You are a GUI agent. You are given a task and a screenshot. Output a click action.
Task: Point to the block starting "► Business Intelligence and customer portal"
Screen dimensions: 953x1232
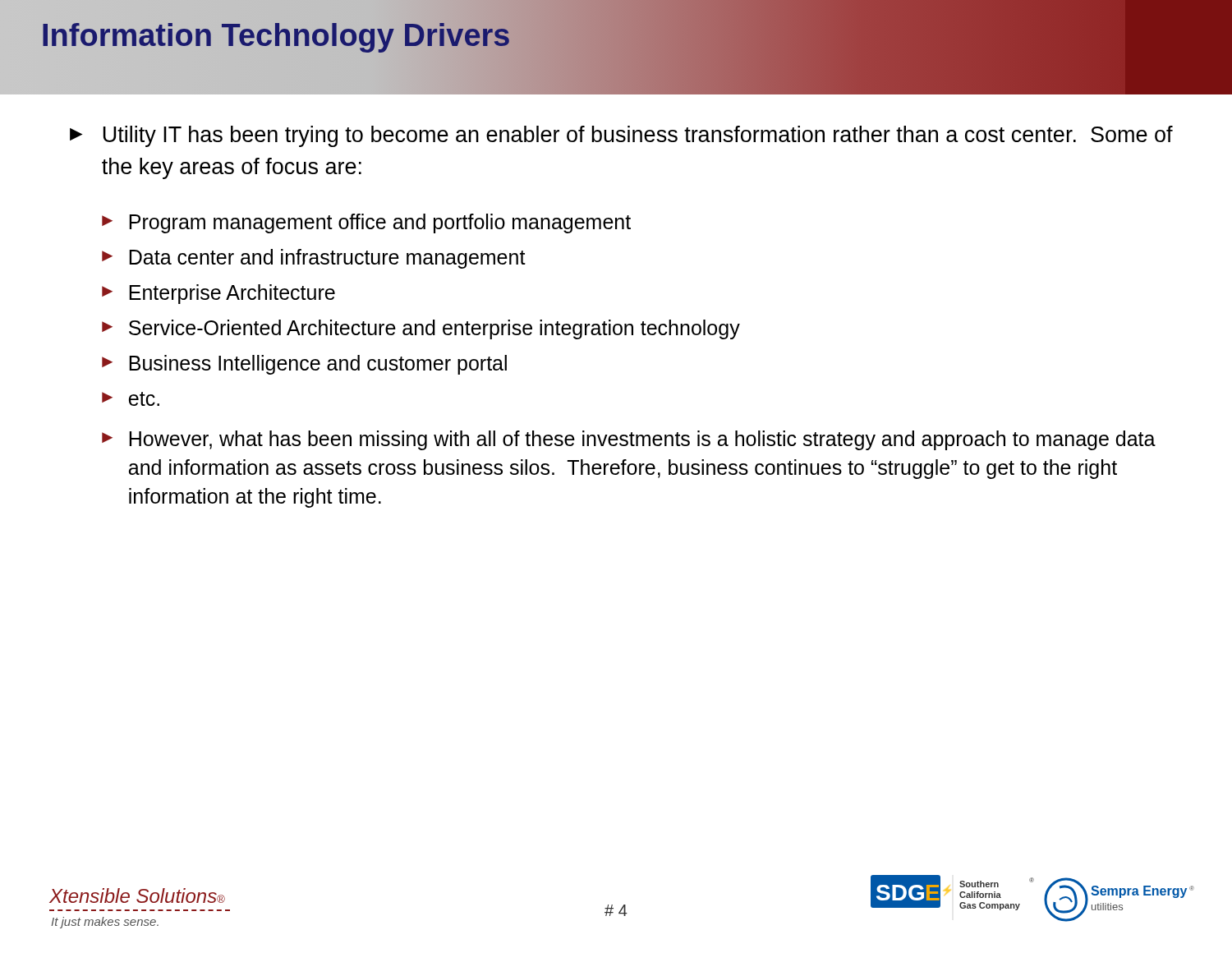tap(303, 364)
